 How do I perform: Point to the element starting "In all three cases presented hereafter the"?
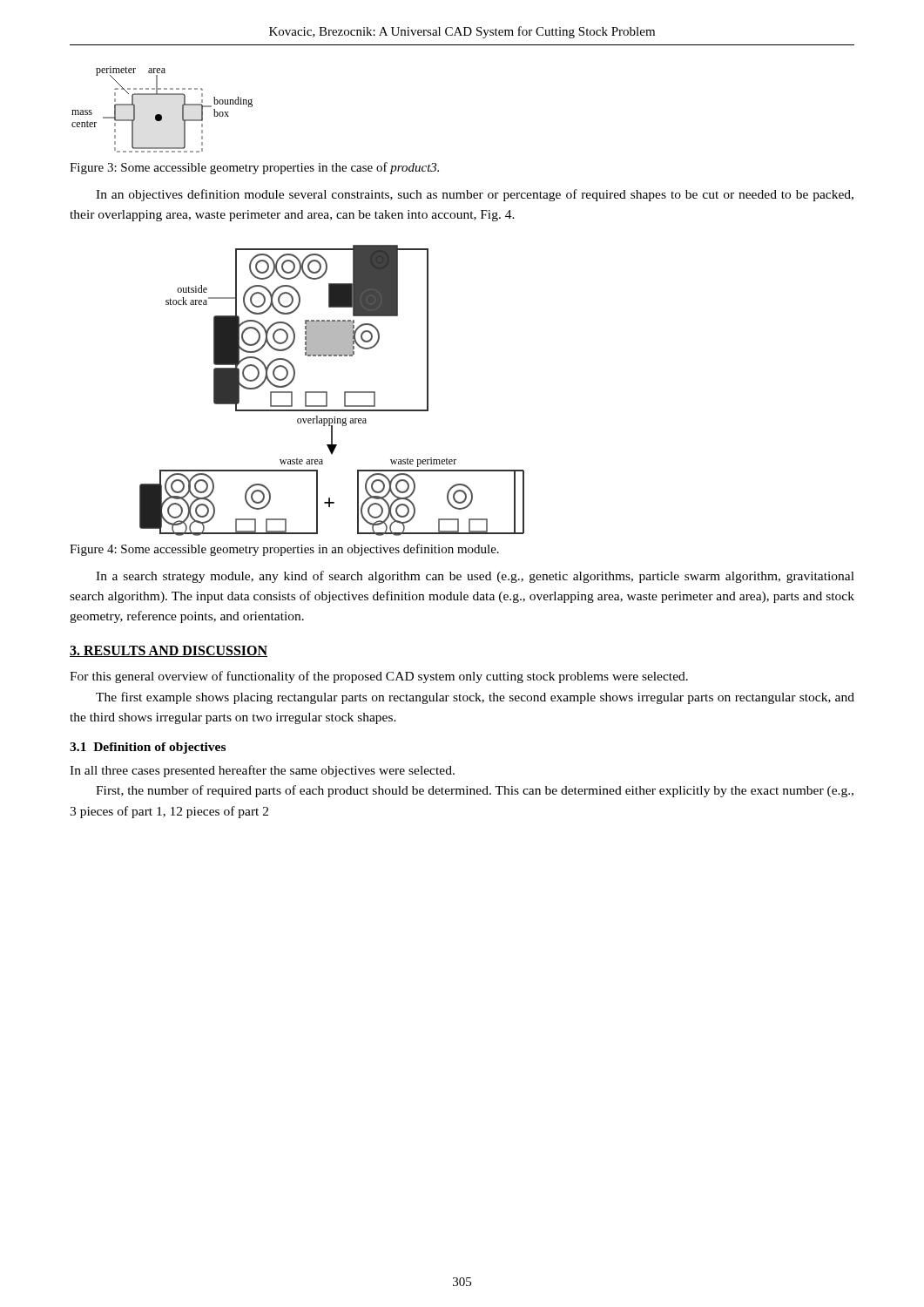pos(263,770)
